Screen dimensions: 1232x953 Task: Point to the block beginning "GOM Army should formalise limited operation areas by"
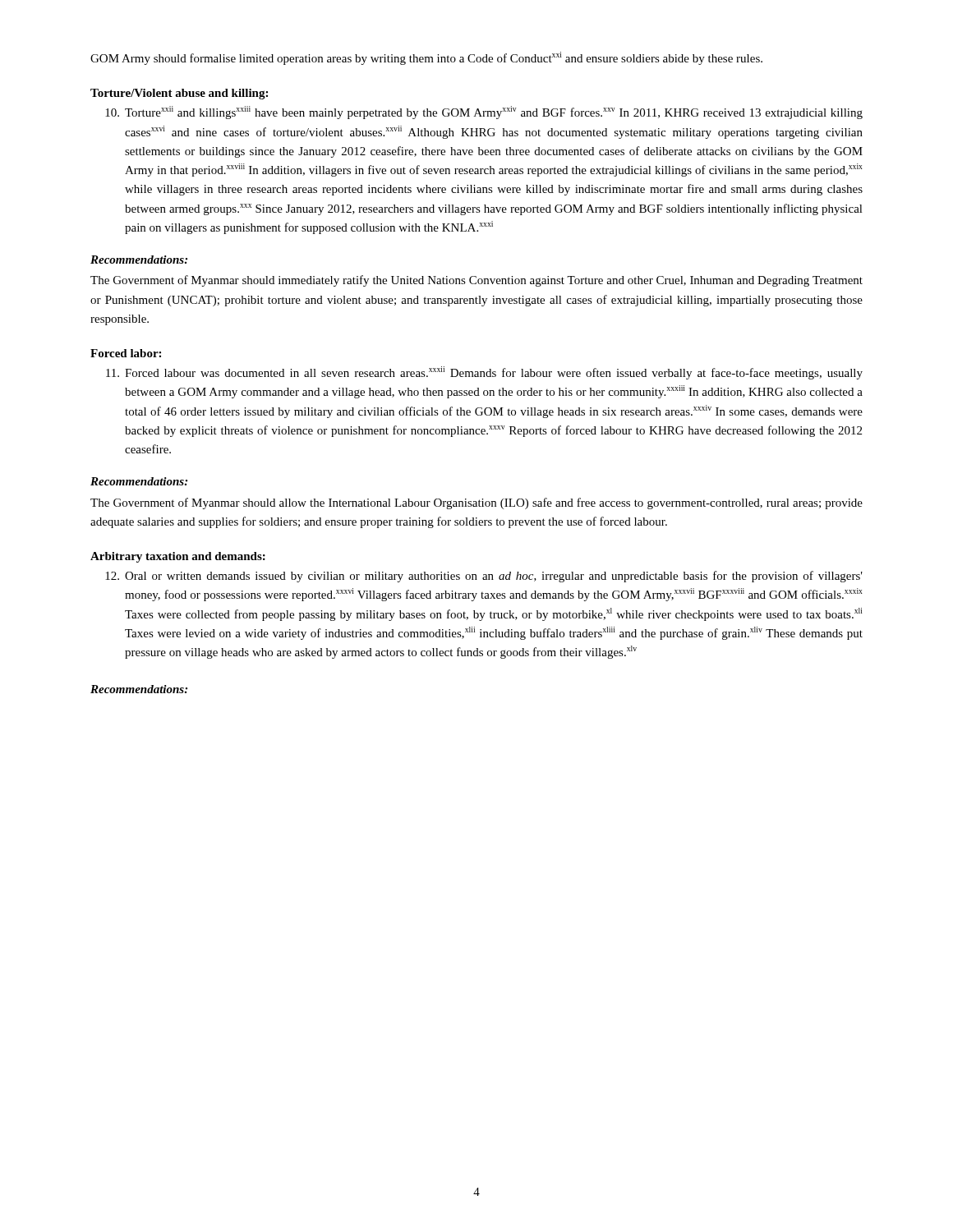(x=476, y=59)
